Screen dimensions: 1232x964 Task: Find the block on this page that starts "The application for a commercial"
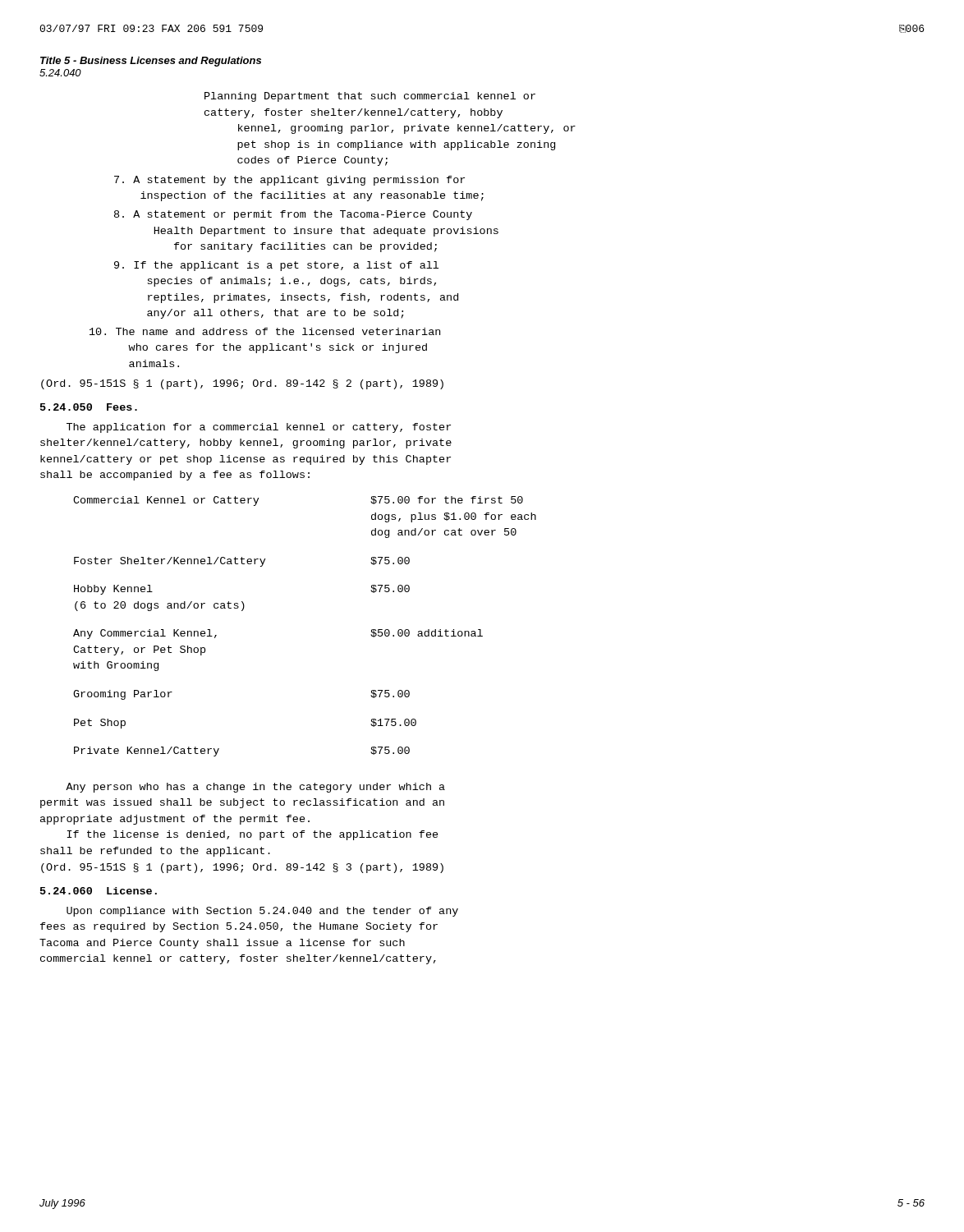click(246, 451)
